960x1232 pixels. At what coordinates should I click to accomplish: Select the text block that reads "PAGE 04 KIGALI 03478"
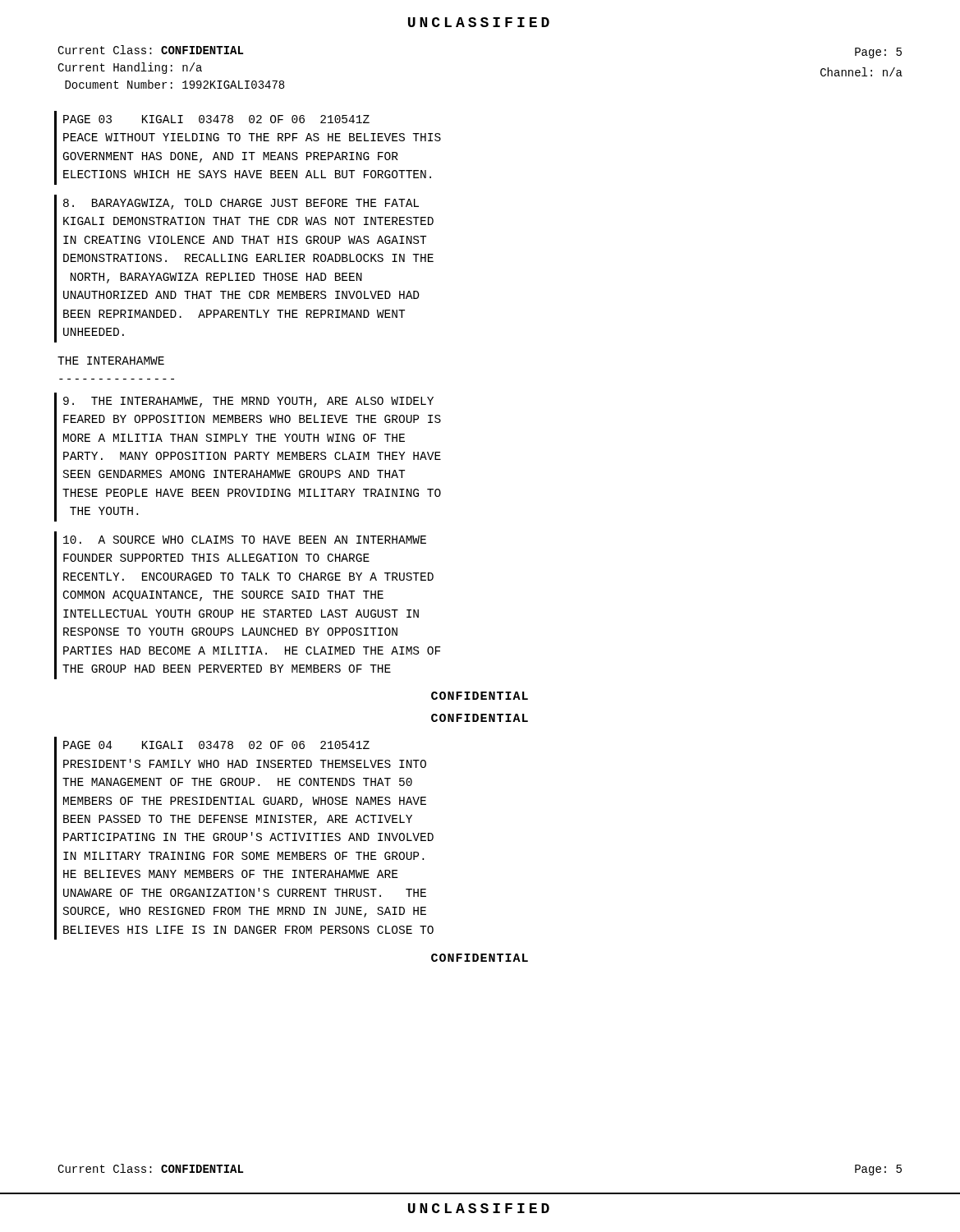pos(248,838)
